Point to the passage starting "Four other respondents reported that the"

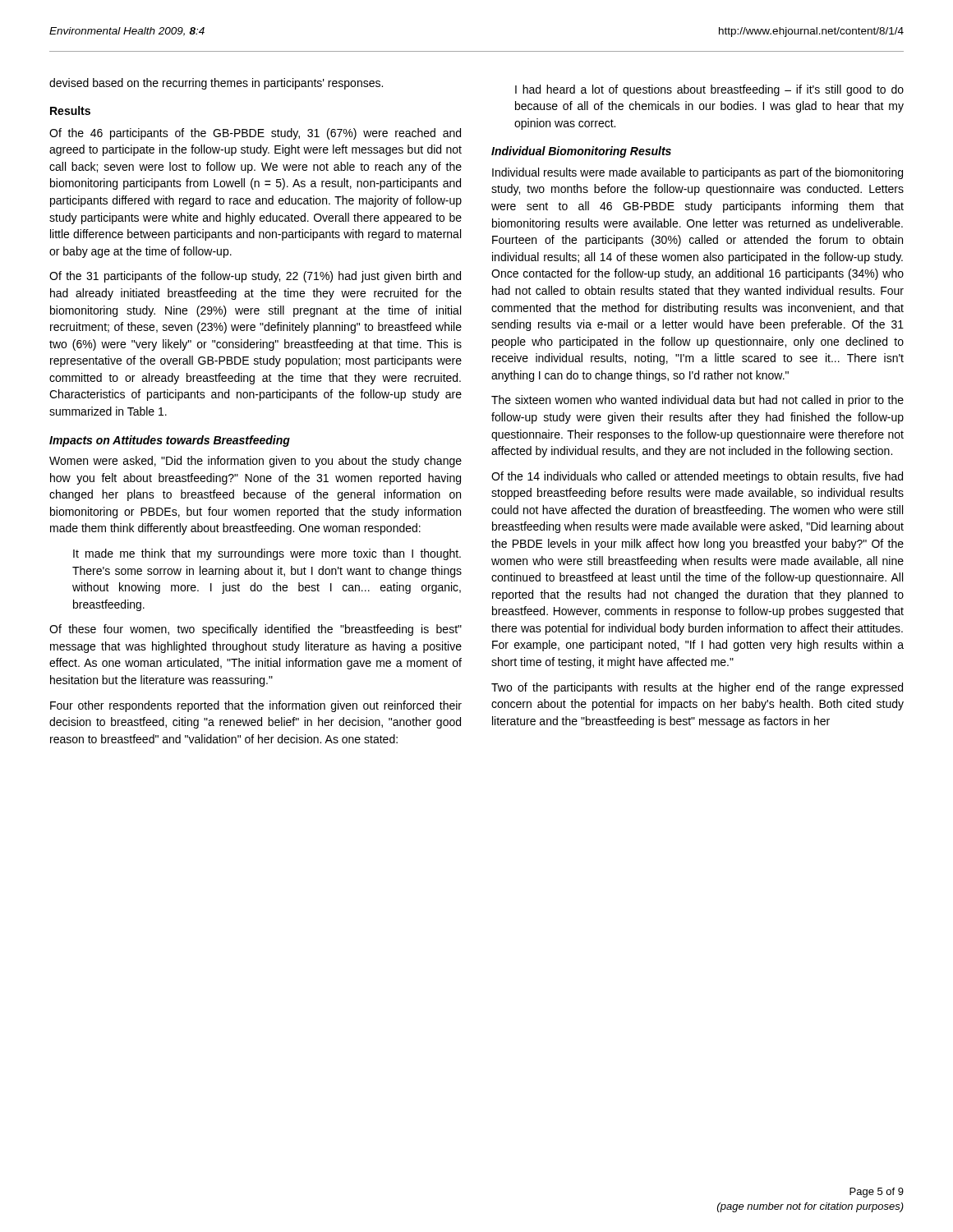tap(255, 722)
